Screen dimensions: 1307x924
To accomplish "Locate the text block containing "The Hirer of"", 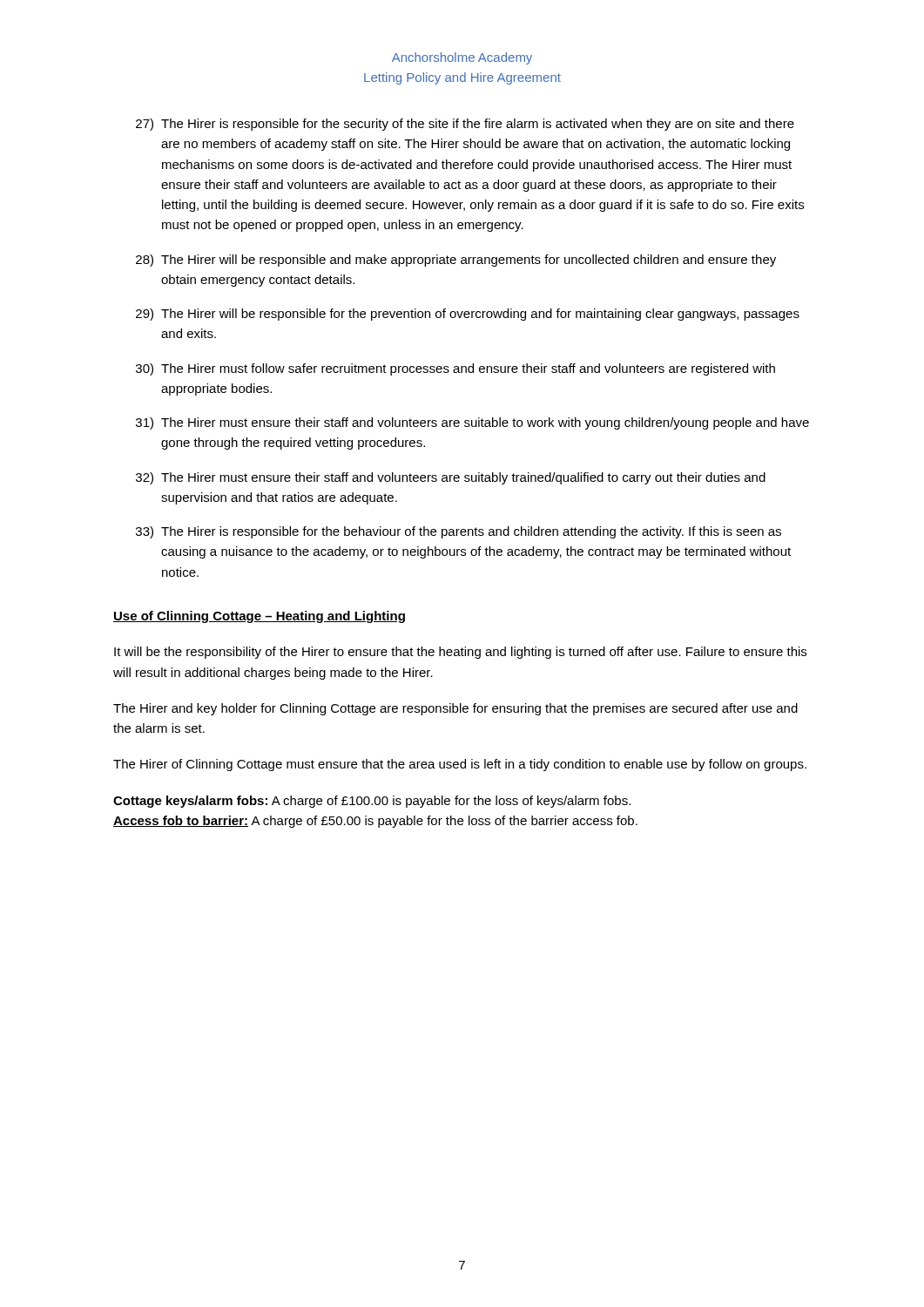I will (x=460, y=764).
